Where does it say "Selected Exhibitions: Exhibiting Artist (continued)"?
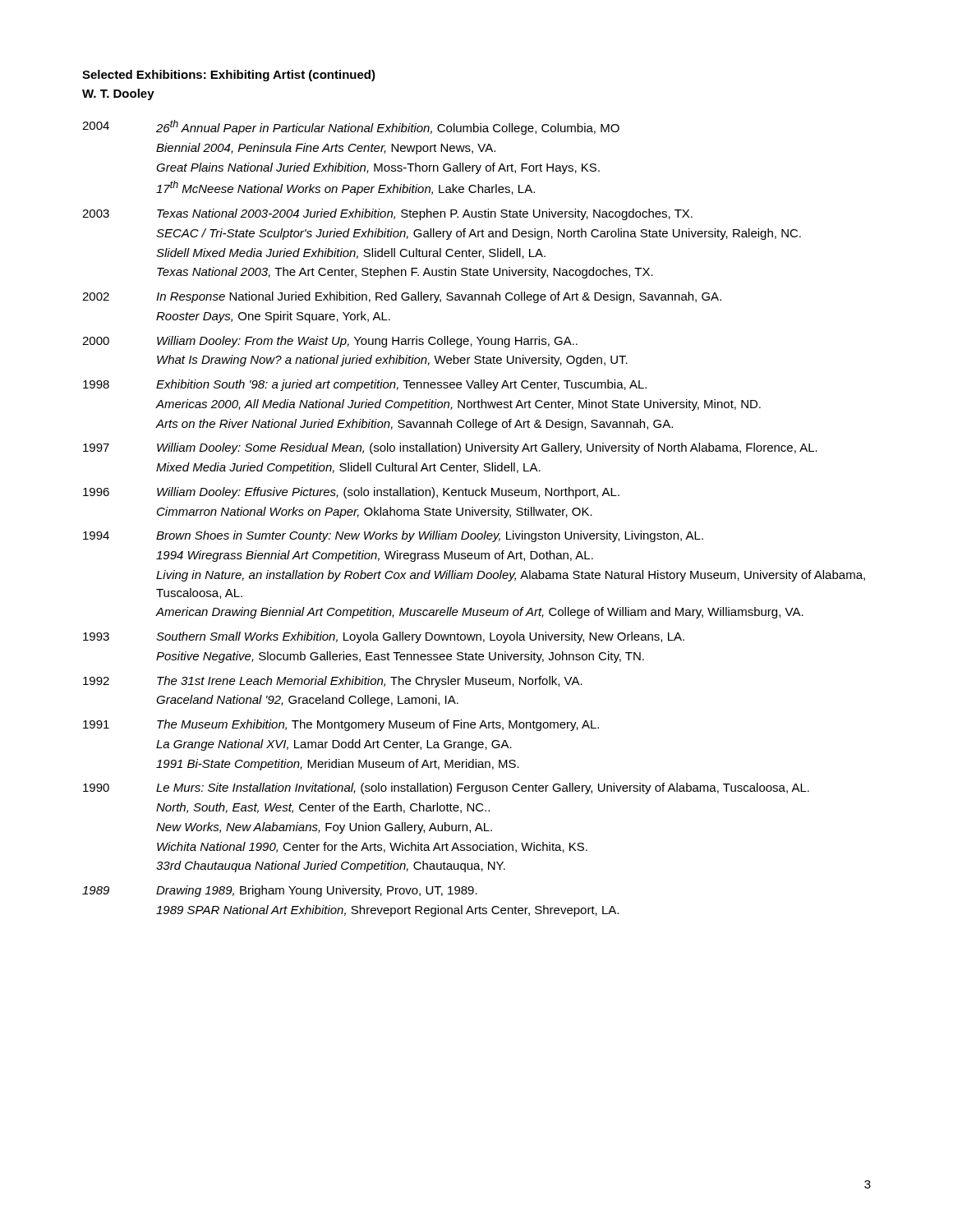The height and width of the screenshot is (1232, 953). click(229, 74)
